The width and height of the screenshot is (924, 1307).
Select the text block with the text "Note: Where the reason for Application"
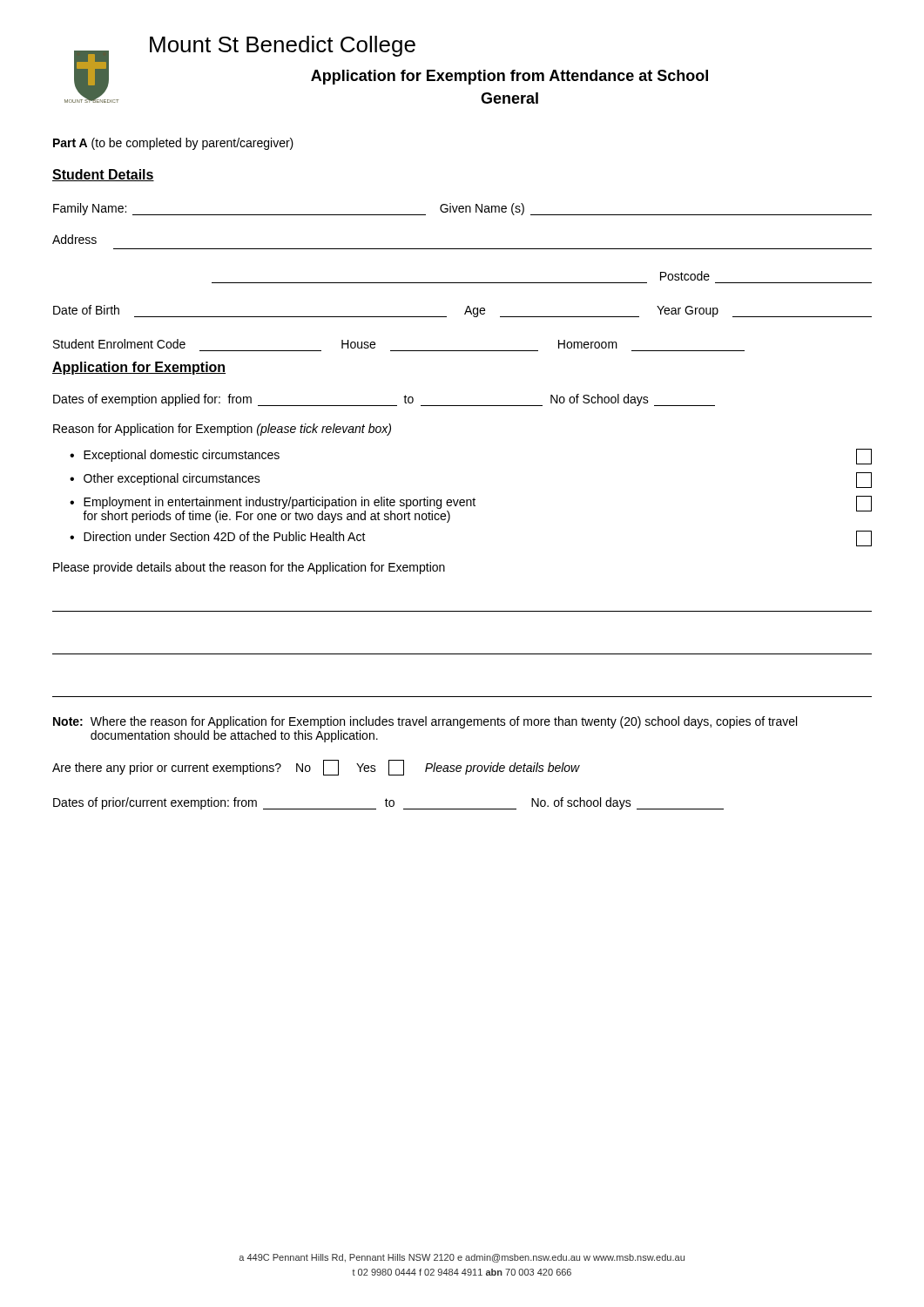pos(462,728)
